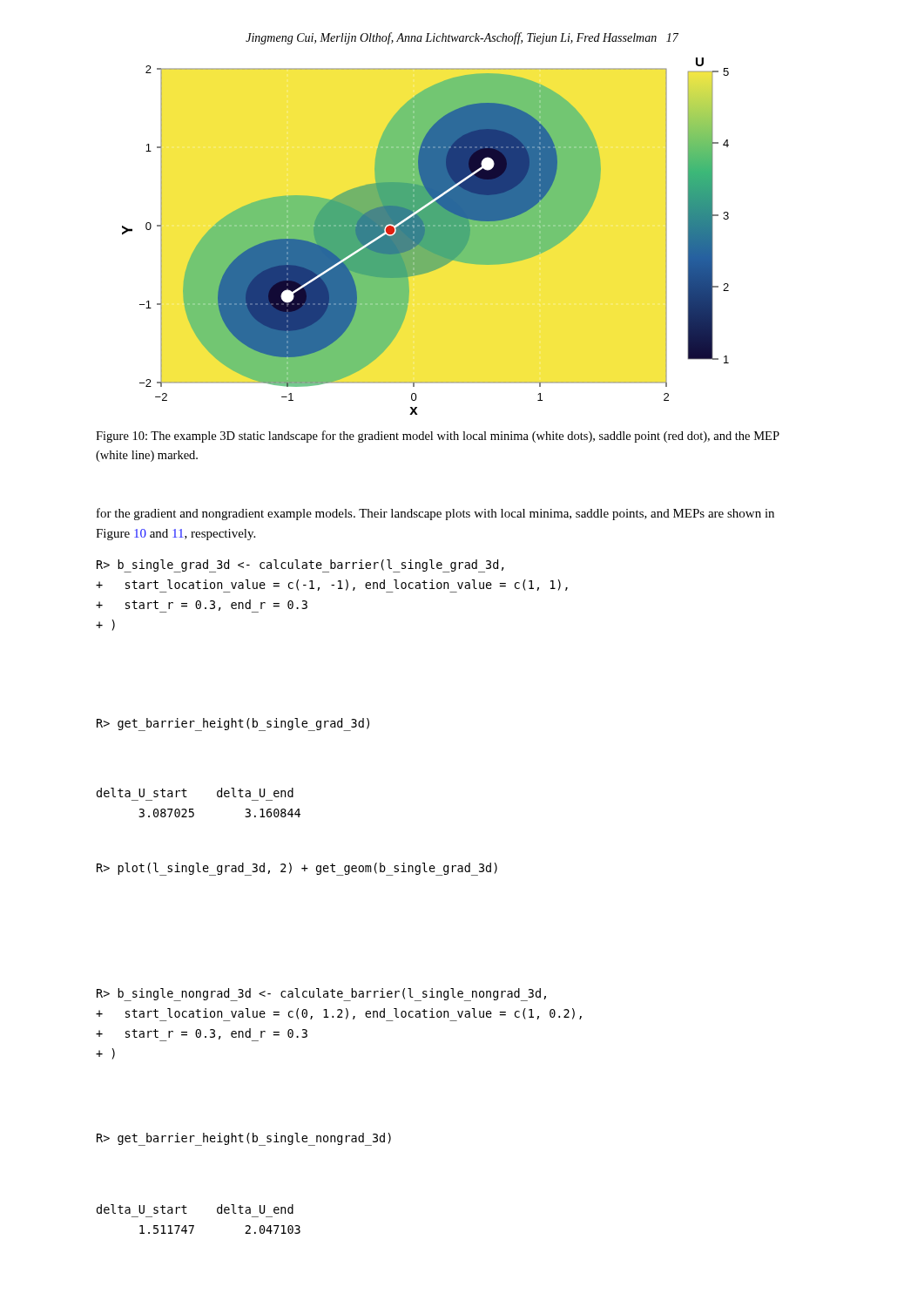This screenshot has width=924, height=1307.
Task: Locate the caption that says "Figure 10: The"
Action: click(437, 445)
